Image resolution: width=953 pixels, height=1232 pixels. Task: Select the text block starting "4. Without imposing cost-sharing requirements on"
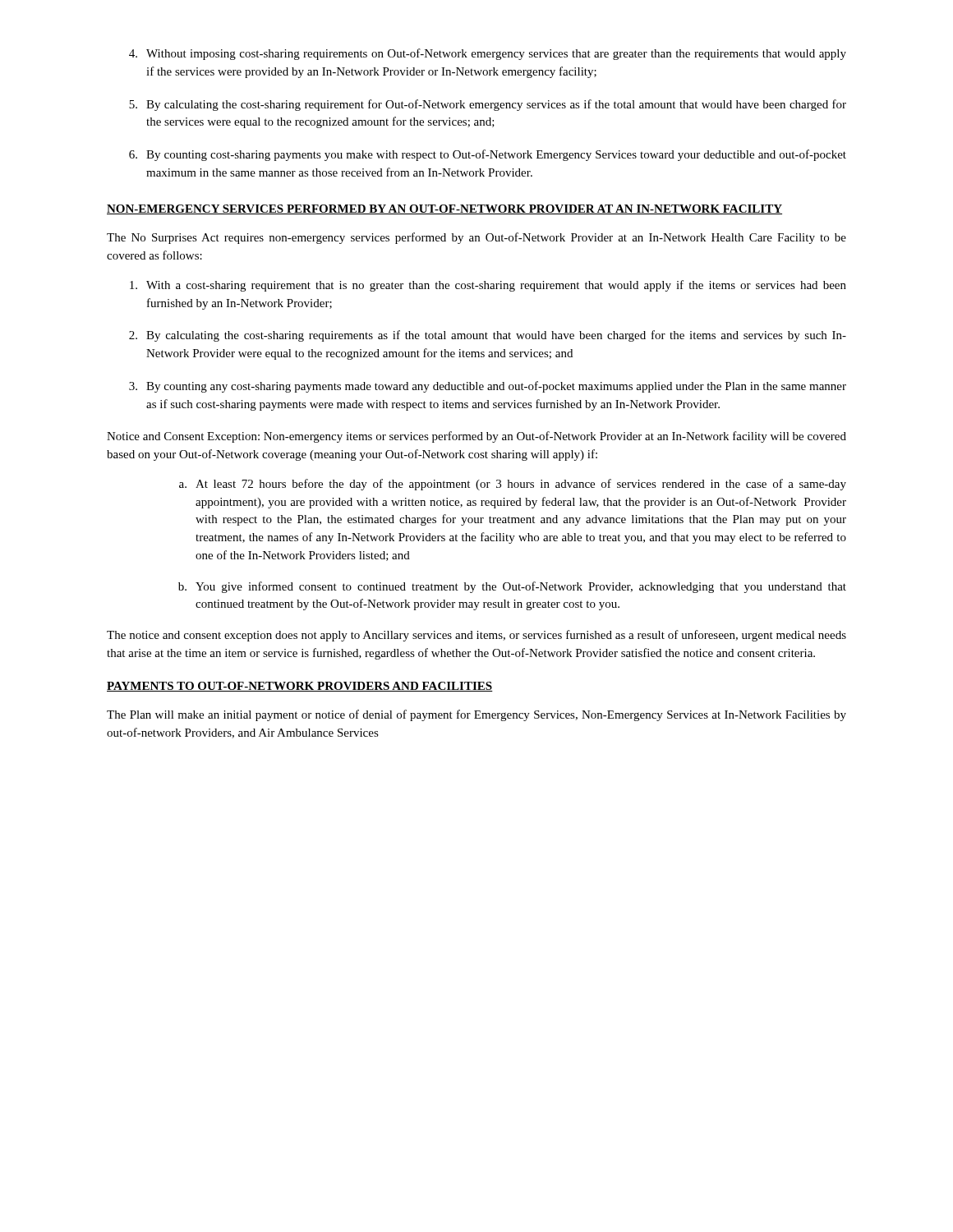[x=476, y=63]
